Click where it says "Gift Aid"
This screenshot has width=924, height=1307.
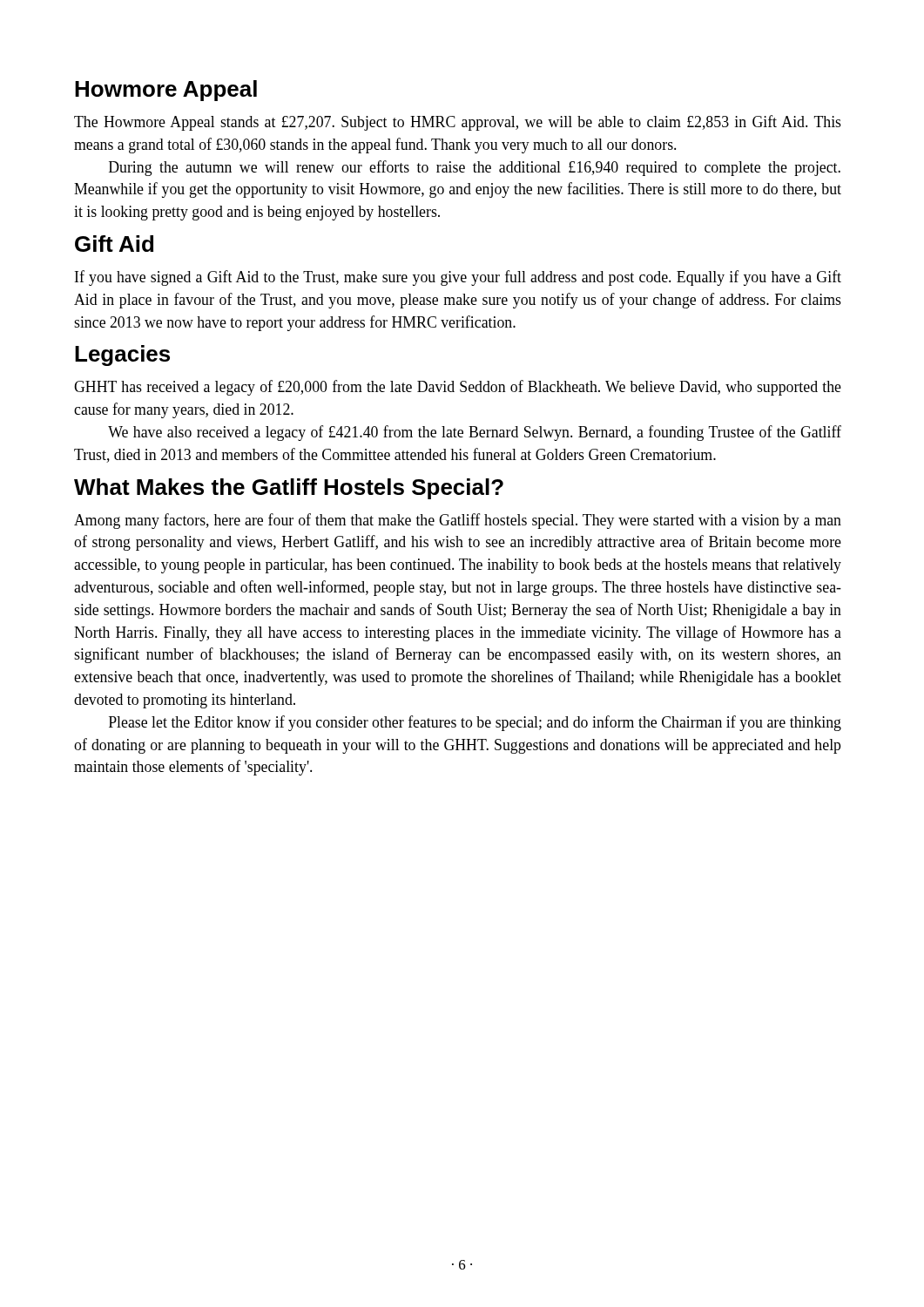[114, 244]
